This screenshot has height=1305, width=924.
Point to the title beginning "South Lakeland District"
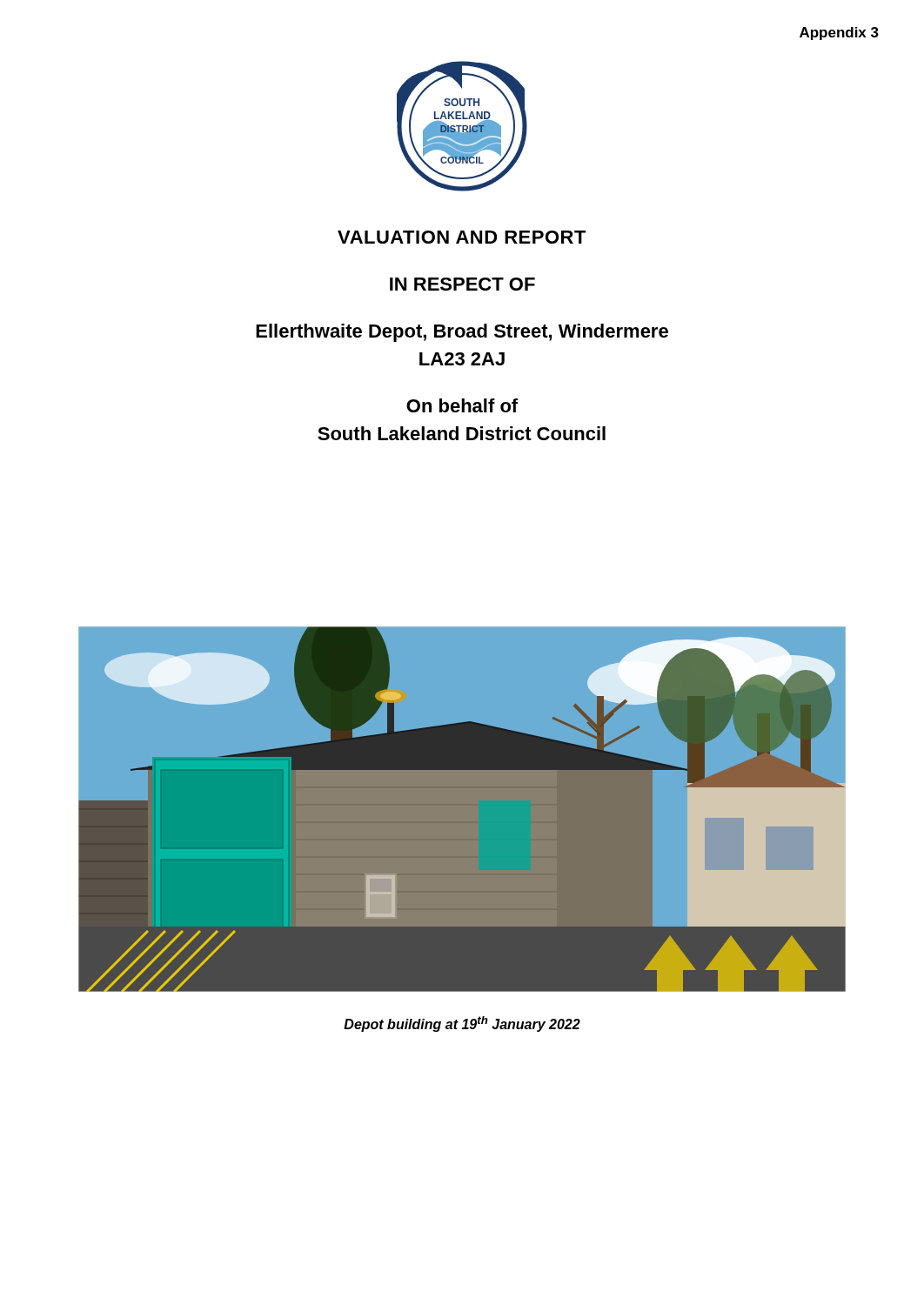coord(462,434)
